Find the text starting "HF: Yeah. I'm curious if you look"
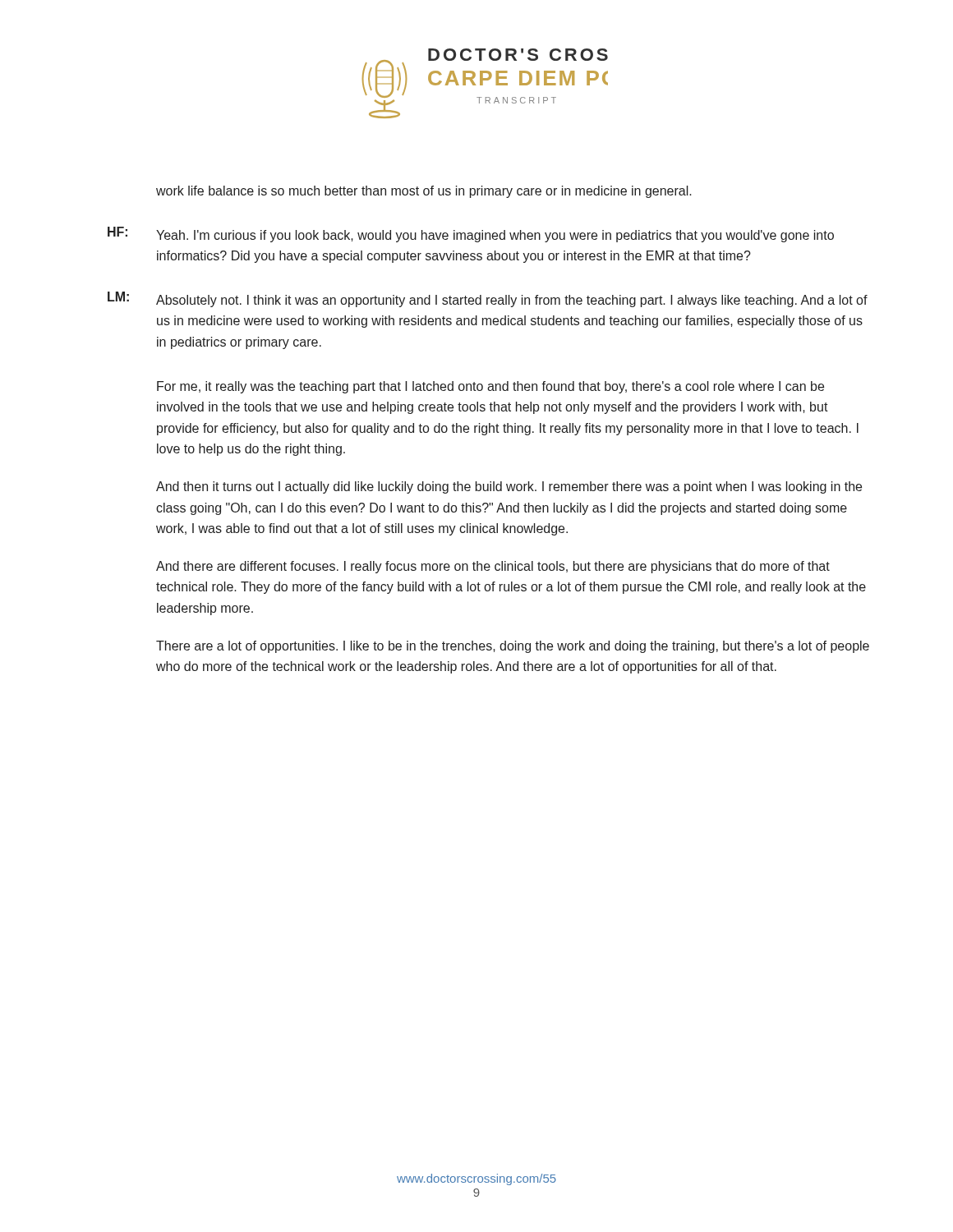 (x=489, y=246)
